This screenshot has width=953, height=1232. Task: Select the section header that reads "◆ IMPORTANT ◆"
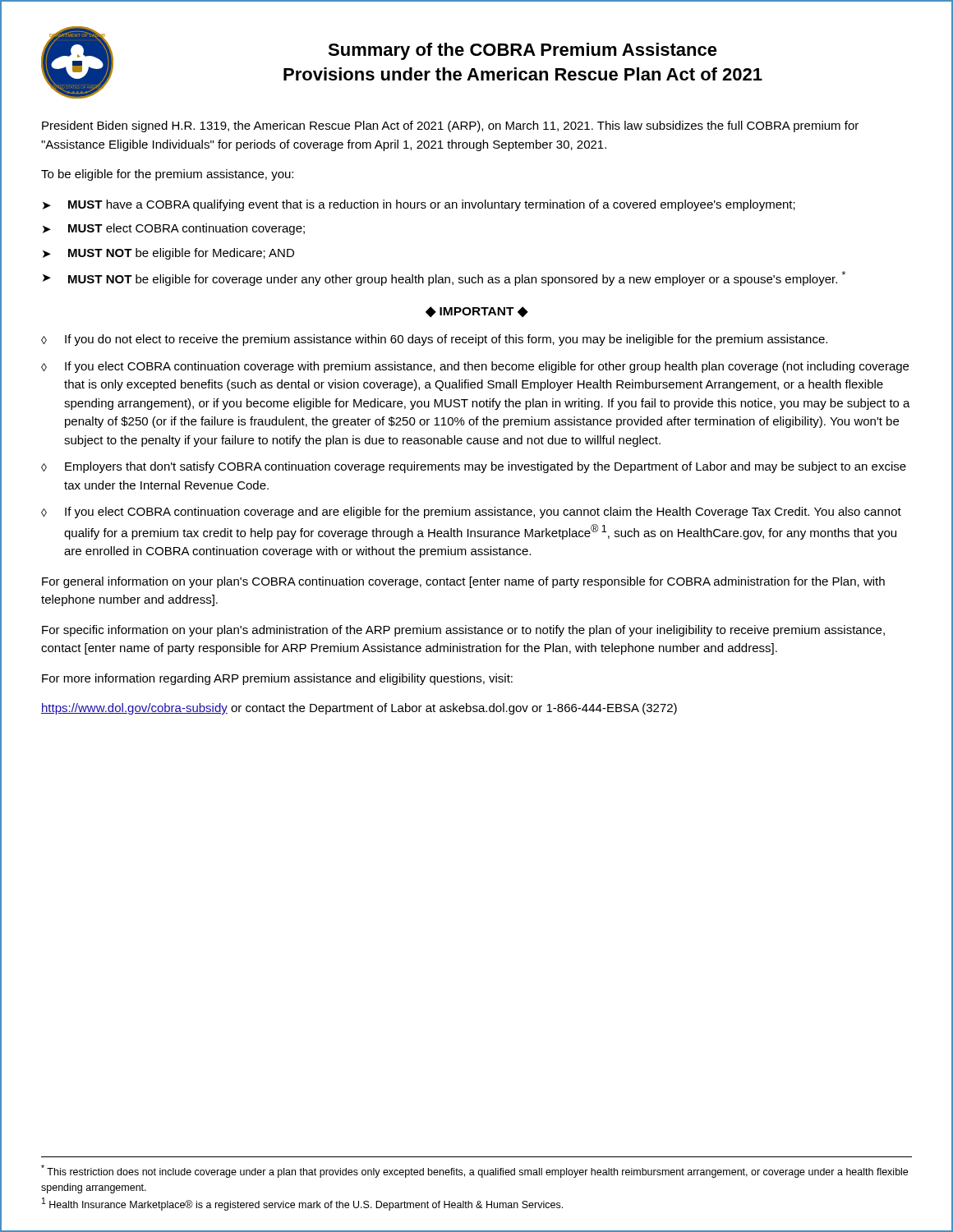476,310
